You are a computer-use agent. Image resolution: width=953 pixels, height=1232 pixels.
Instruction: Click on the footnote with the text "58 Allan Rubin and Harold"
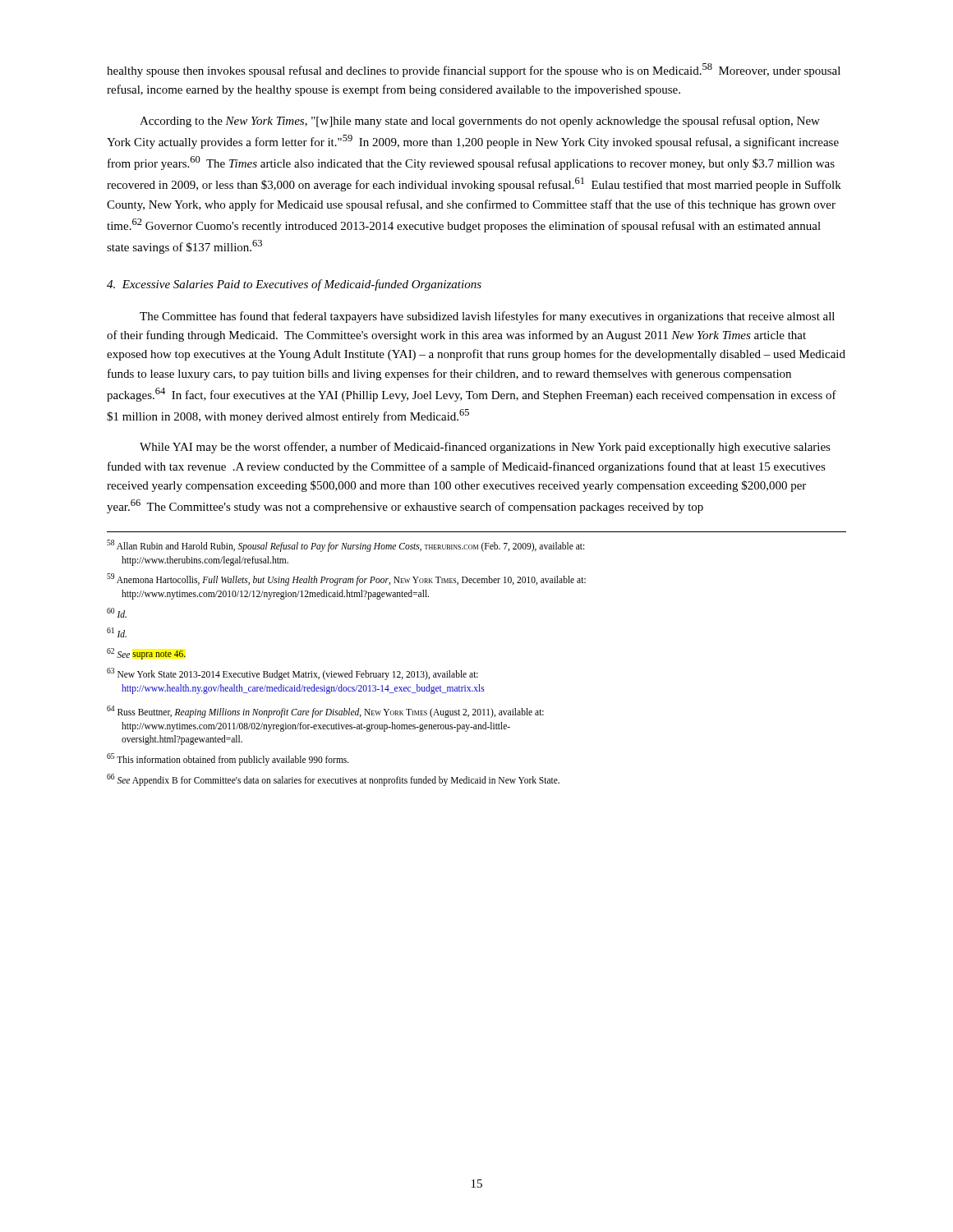click(x=476, y=552)
